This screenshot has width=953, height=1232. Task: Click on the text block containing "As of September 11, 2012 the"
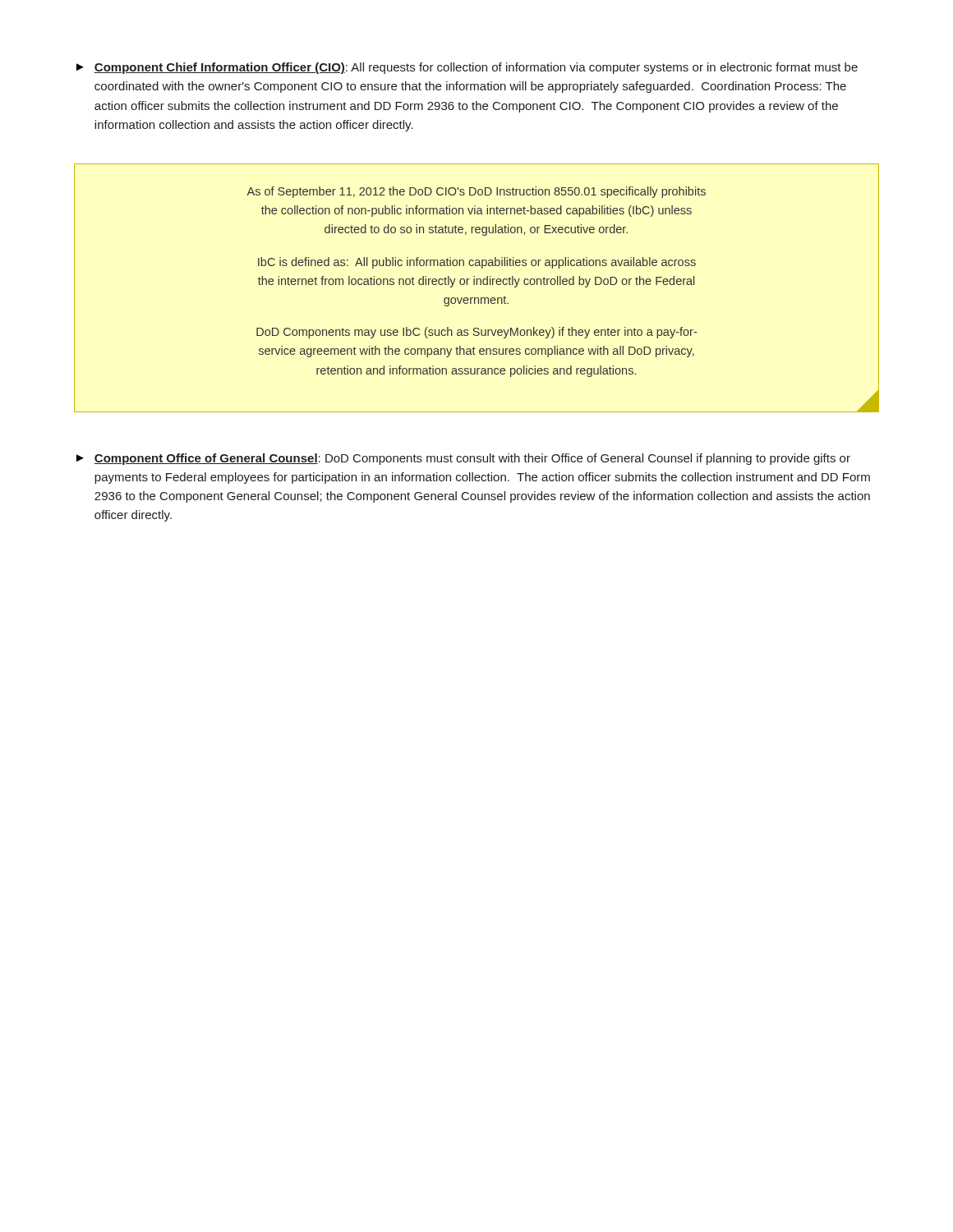point(491,297)
